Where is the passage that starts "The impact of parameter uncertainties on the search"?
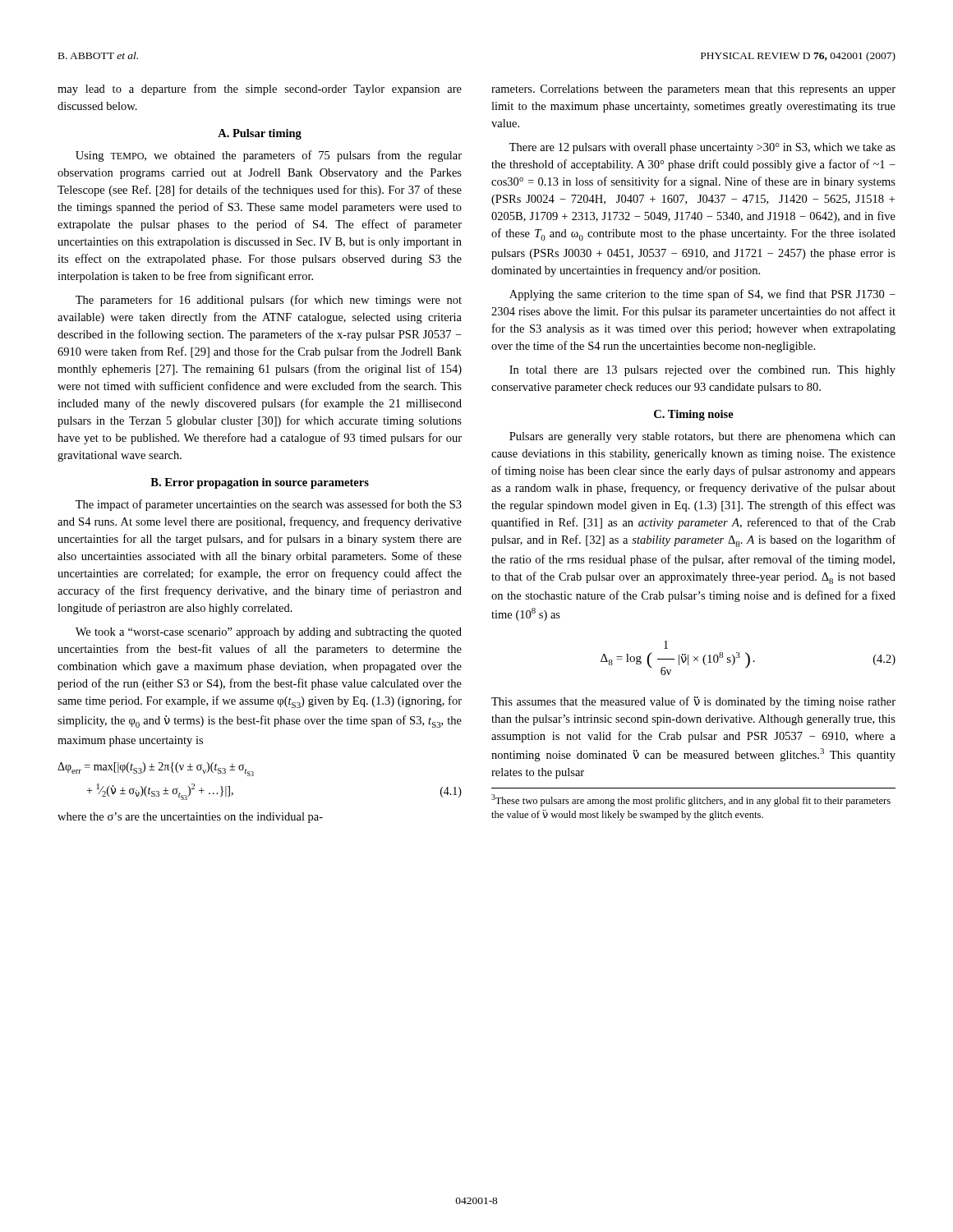953x1232 pixels. click(x=260, y=623)
